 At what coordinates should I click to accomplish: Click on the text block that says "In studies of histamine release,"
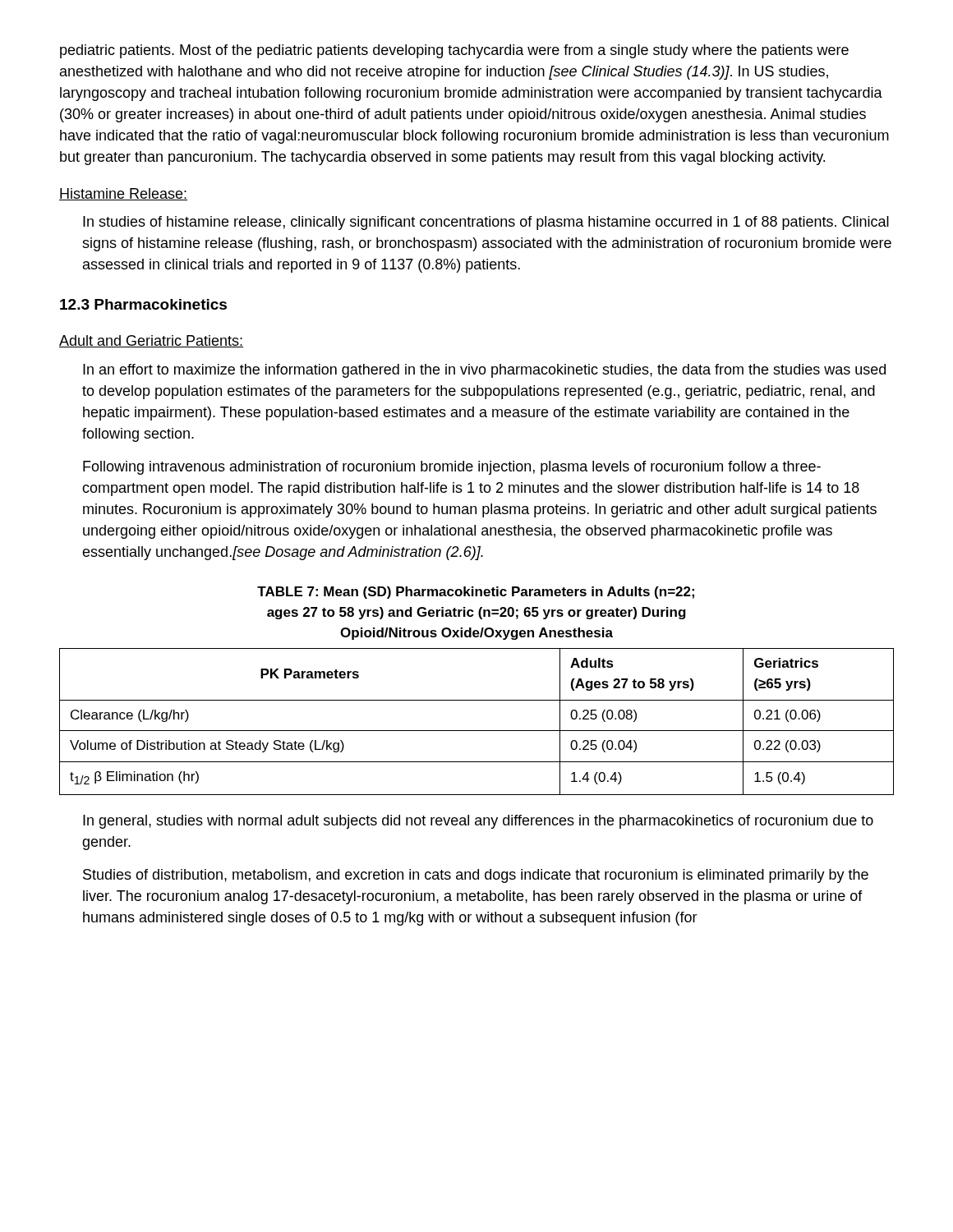tap(487, 243)
